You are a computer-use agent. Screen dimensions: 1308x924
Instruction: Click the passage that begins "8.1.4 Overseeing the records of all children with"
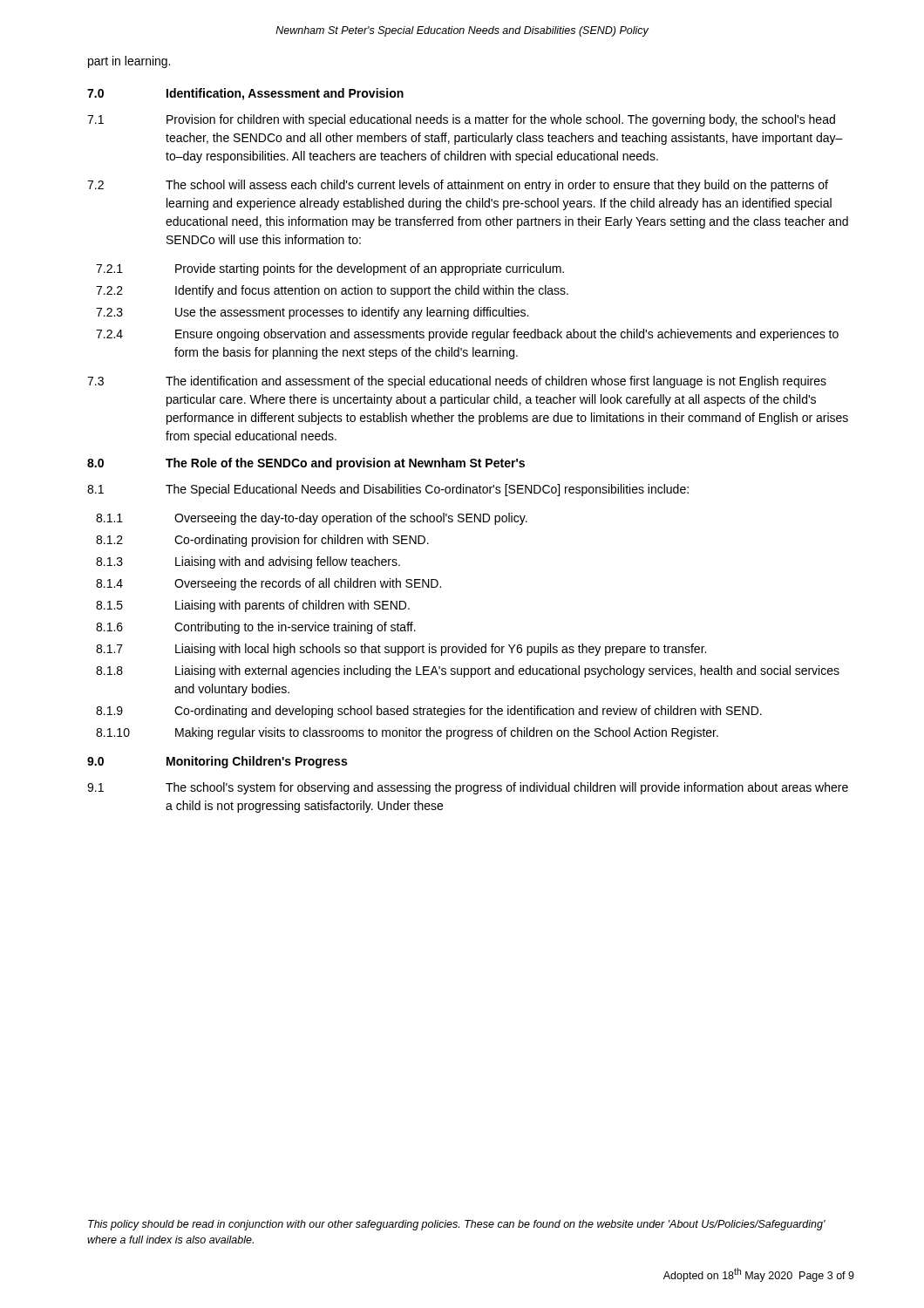tap(268, 584)
